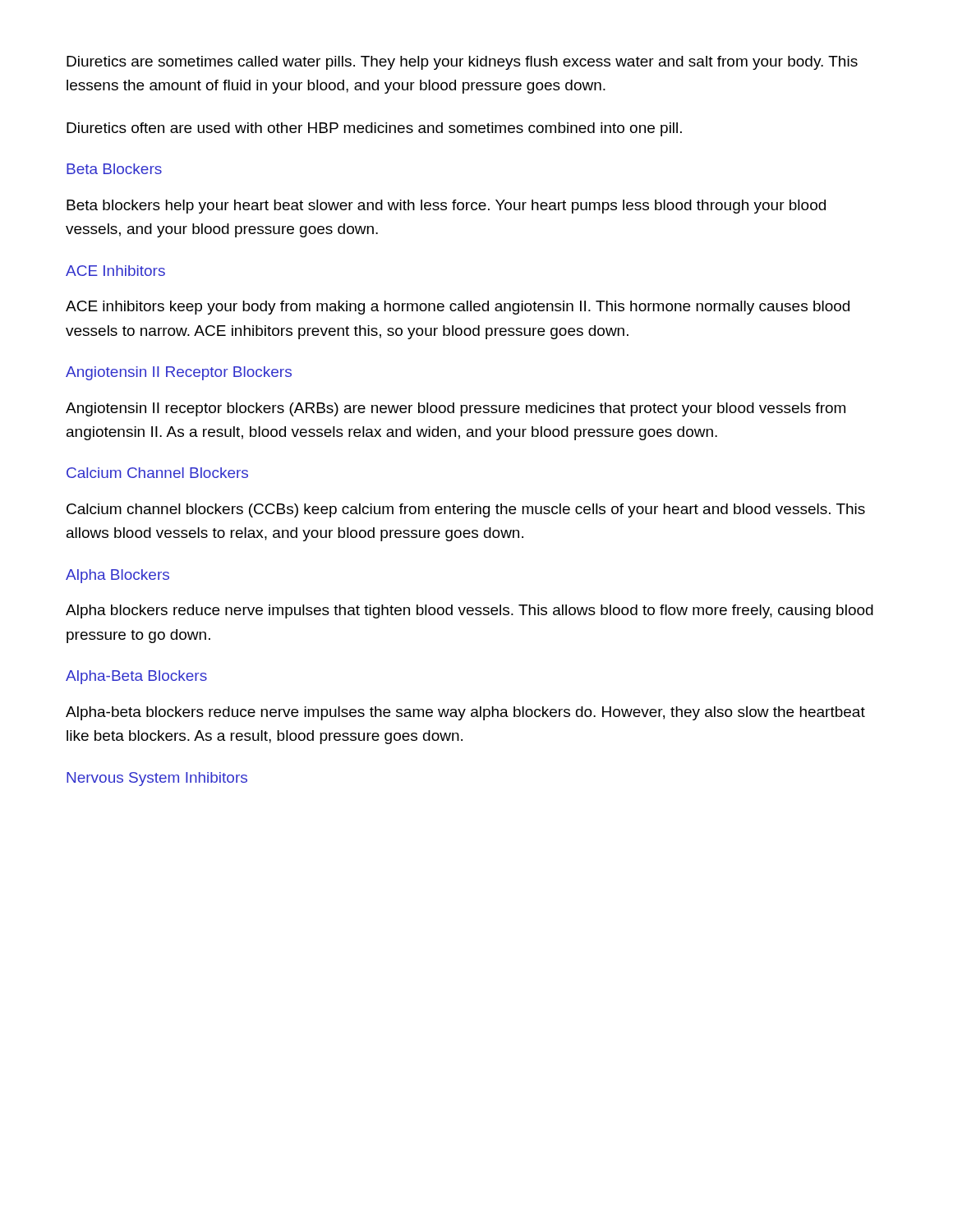Navigate to the element starting "Alpha Blockers"
Image resolution: width=953 pixels, height=1232 pixels.
[118, 574]
